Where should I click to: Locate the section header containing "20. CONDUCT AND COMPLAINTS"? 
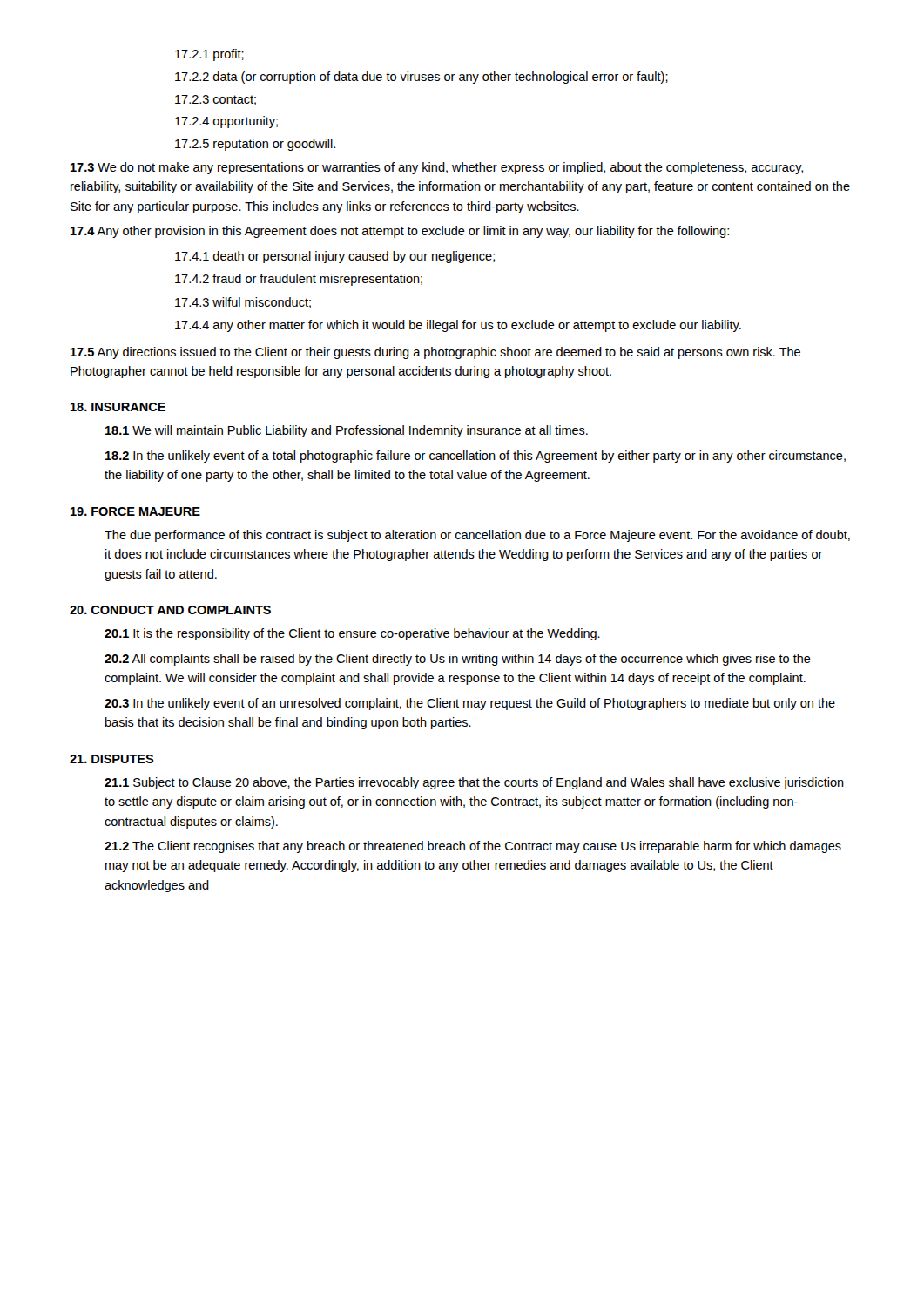click(170, 610)
